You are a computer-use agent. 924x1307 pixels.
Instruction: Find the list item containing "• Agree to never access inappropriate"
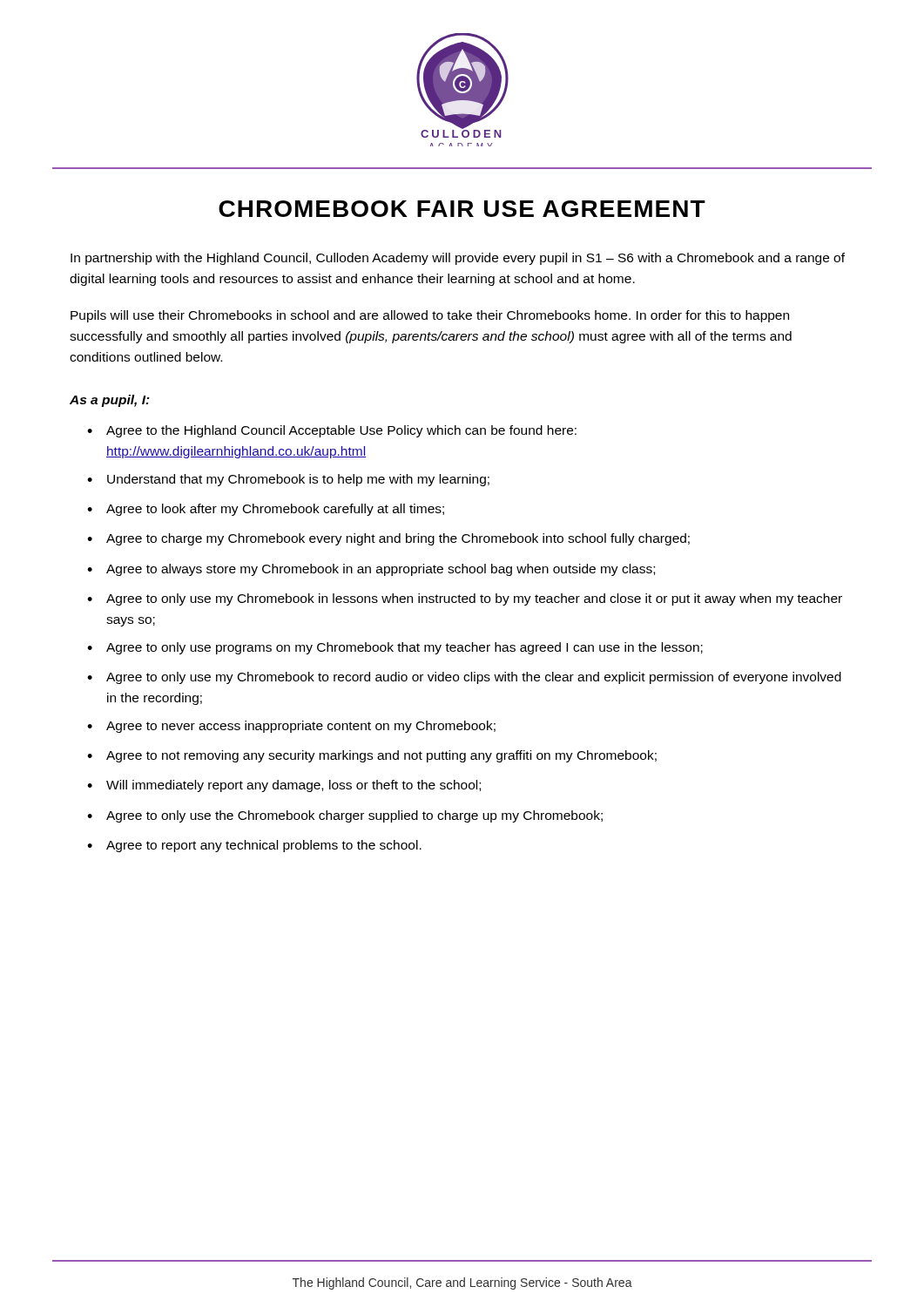(471, 727)
